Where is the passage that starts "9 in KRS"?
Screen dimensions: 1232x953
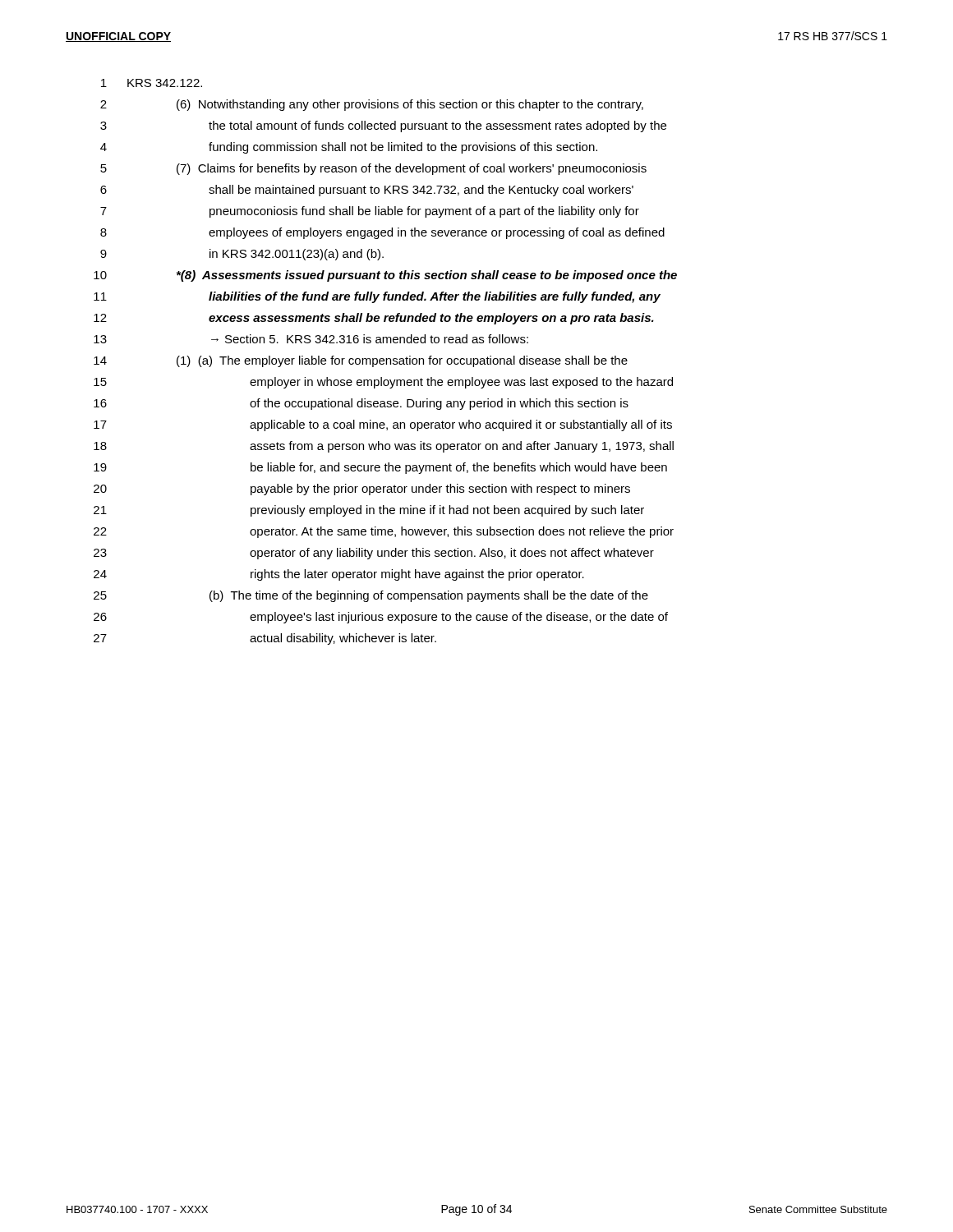[x=242, y=255]
